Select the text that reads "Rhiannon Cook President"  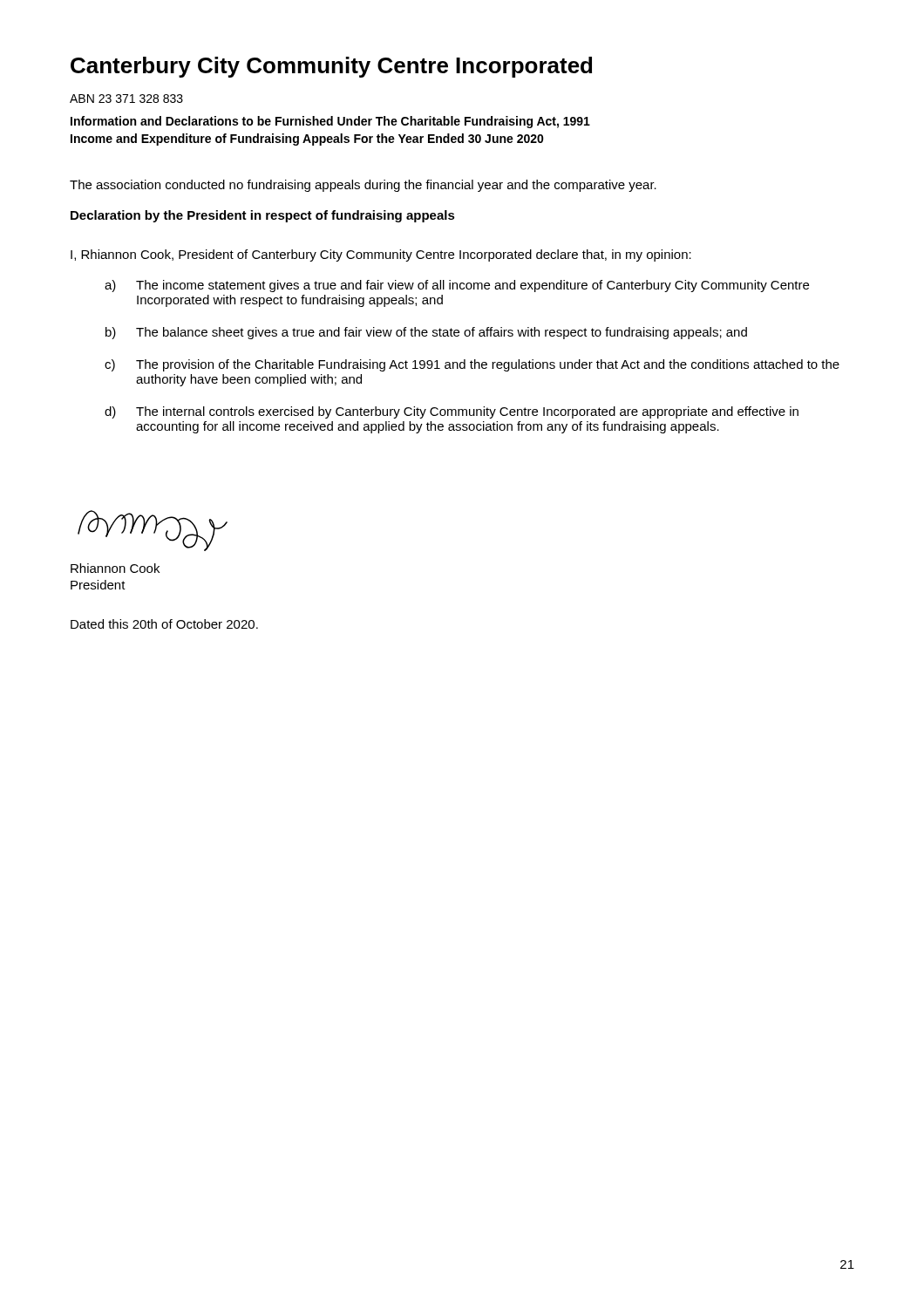(115, 568)
